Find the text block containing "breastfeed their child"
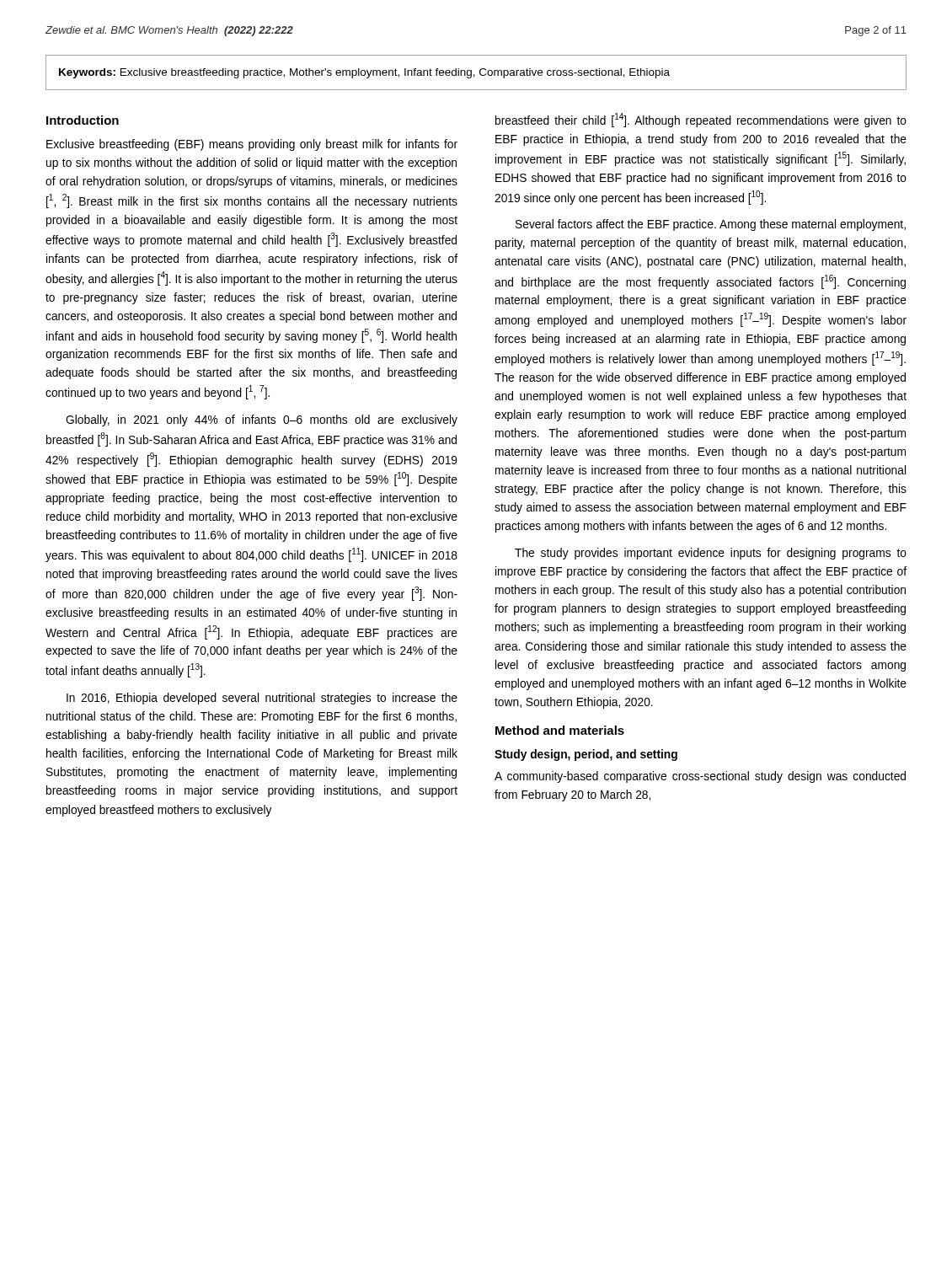Screen dimensions: 1264x952 coord(701,411)
